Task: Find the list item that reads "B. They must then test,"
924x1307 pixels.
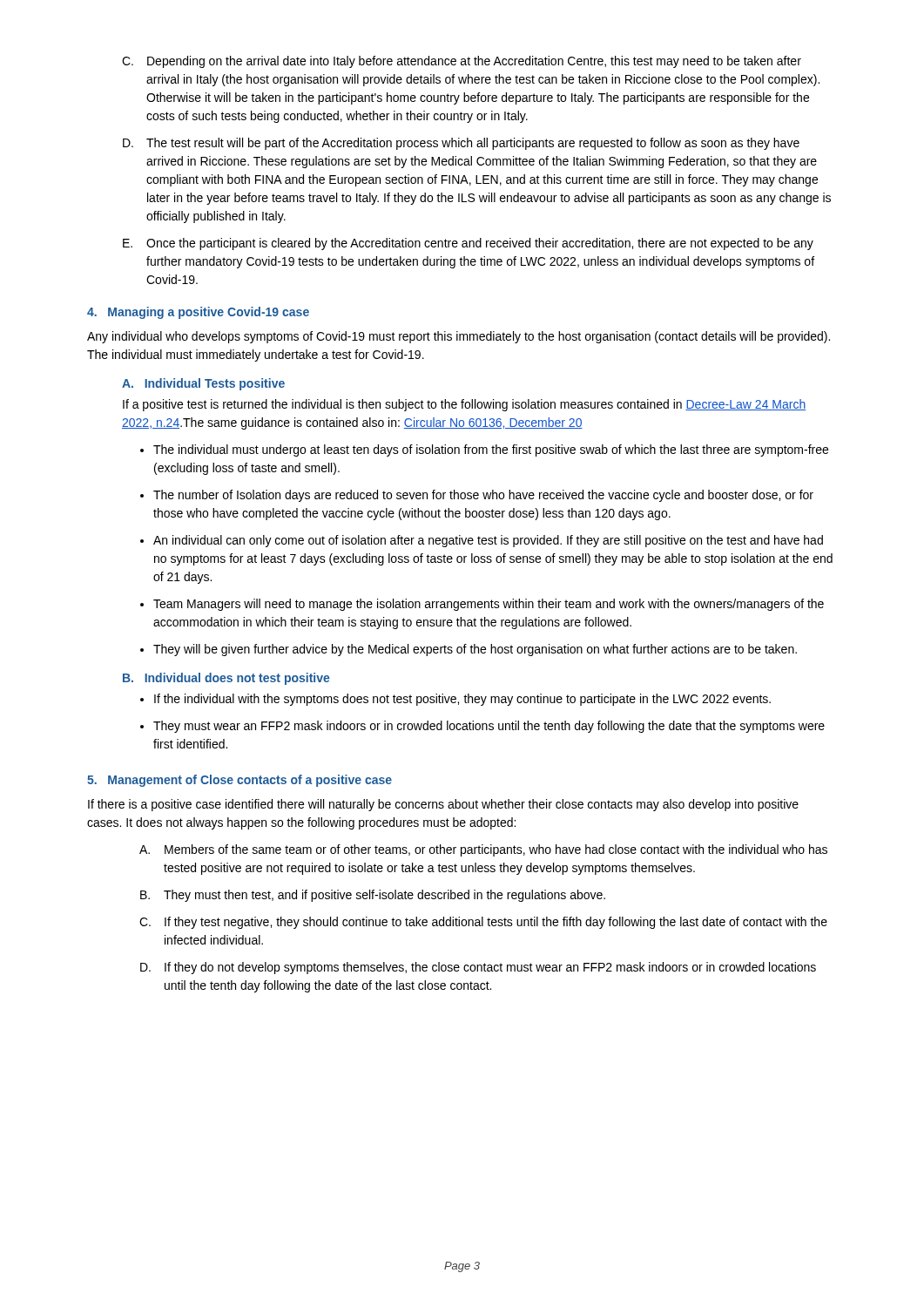Action: tap(488, 895)
